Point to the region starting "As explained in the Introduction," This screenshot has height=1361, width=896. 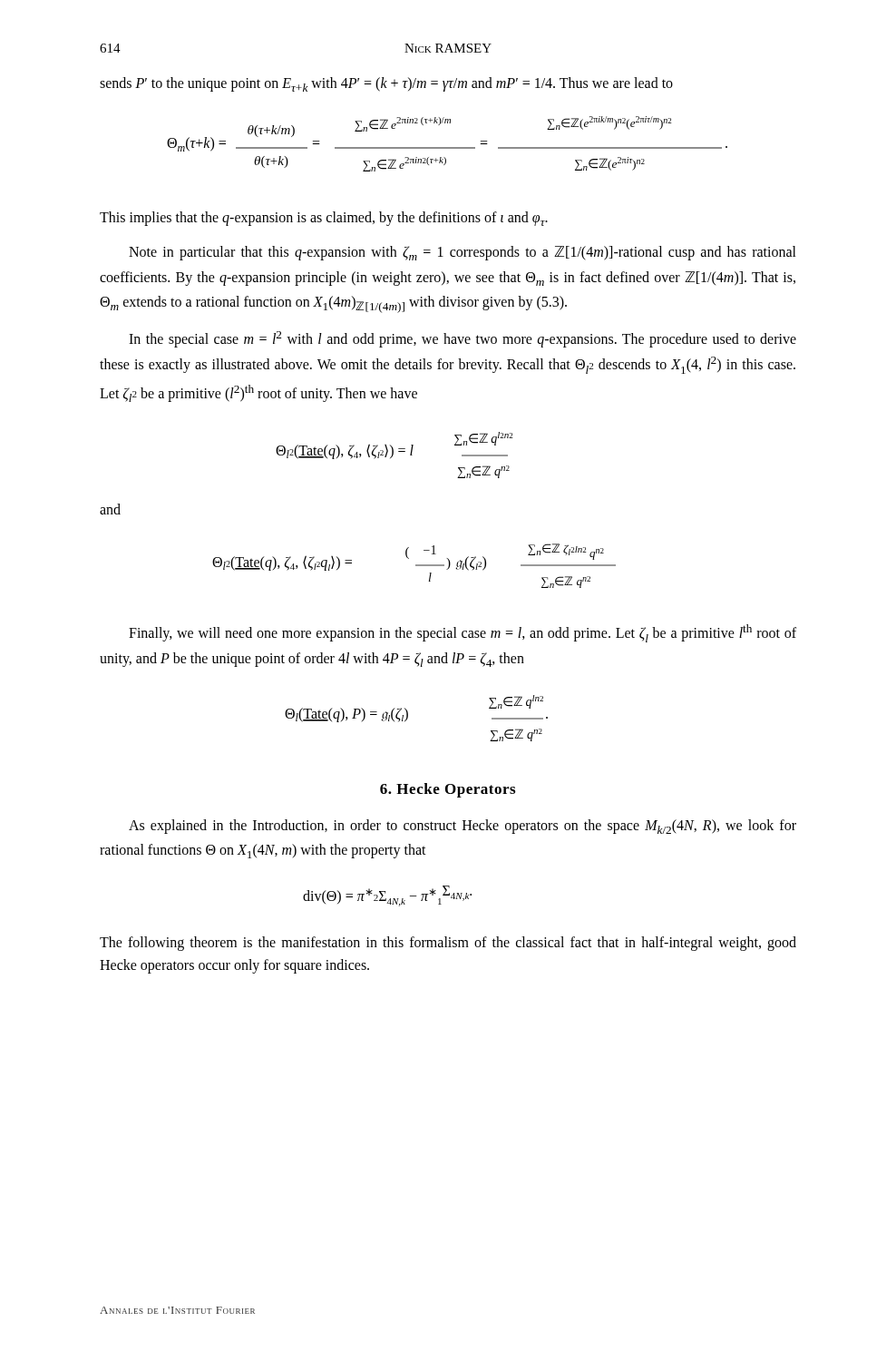[448, 840]
